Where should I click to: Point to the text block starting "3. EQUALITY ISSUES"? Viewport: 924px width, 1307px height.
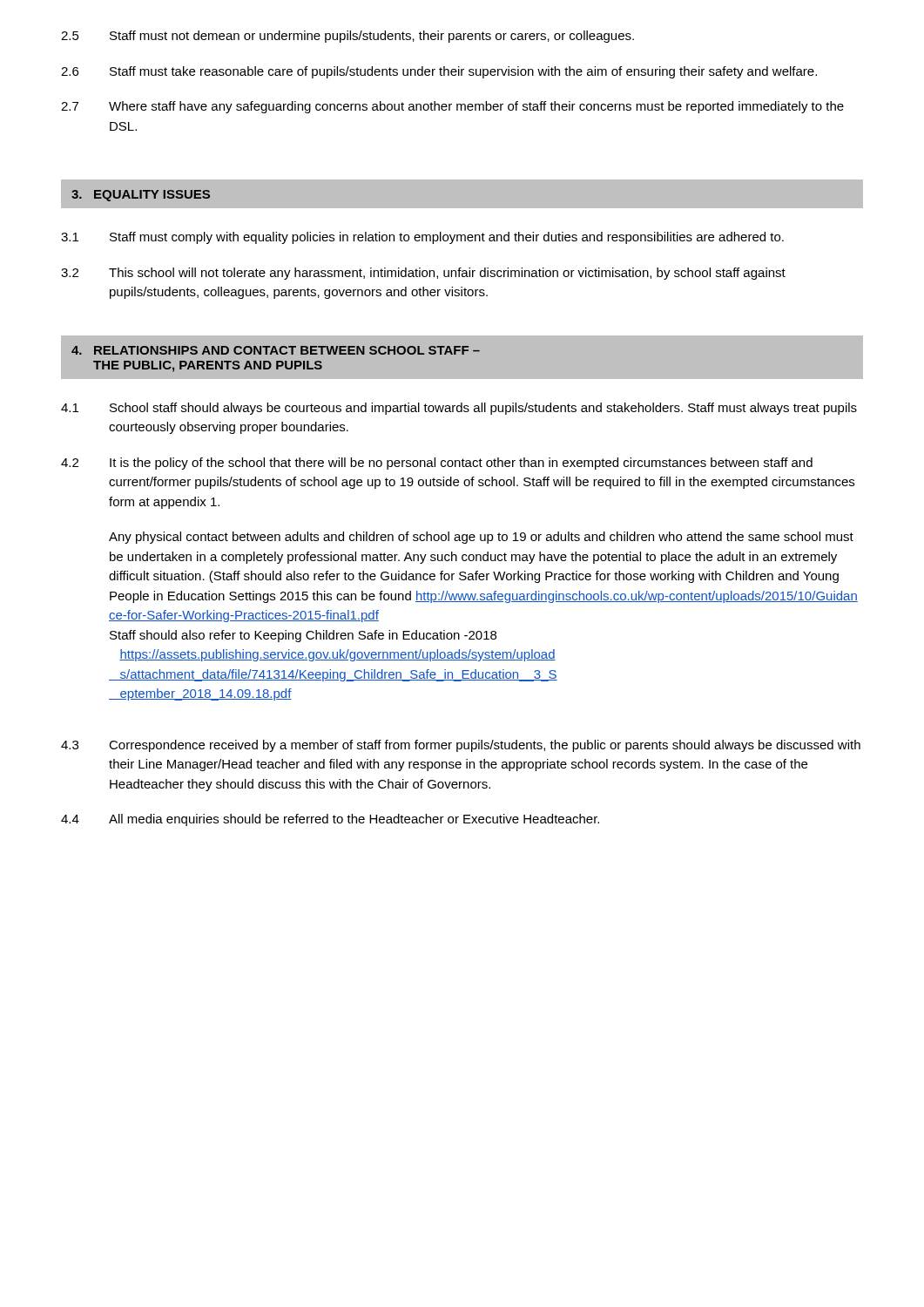point(141,194)
